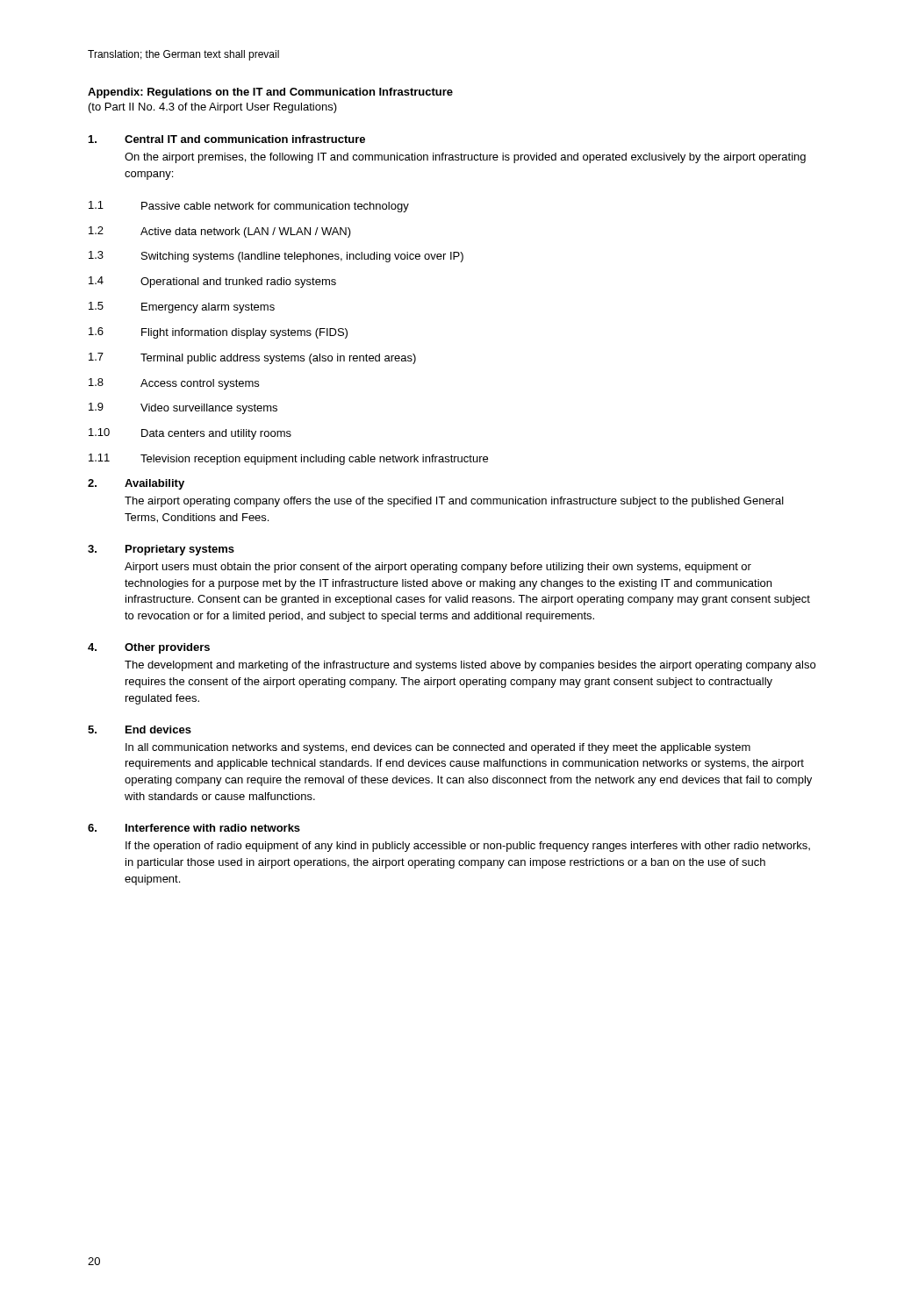Find the list item containing "9 Video surveillance systems"

(x=183, y=409)
